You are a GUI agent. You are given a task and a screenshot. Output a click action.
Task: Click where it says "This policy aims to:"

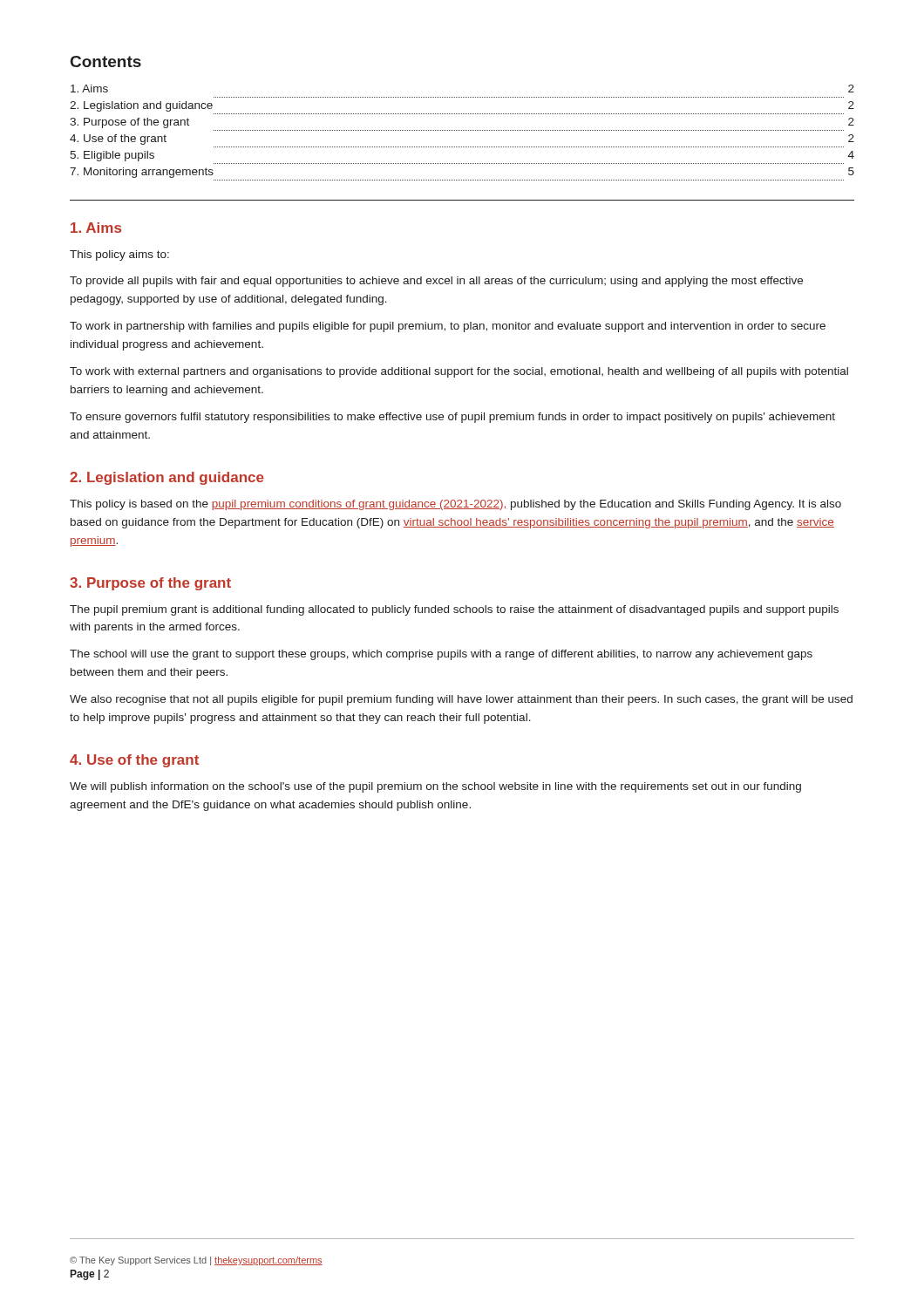(x=120, y=254)
